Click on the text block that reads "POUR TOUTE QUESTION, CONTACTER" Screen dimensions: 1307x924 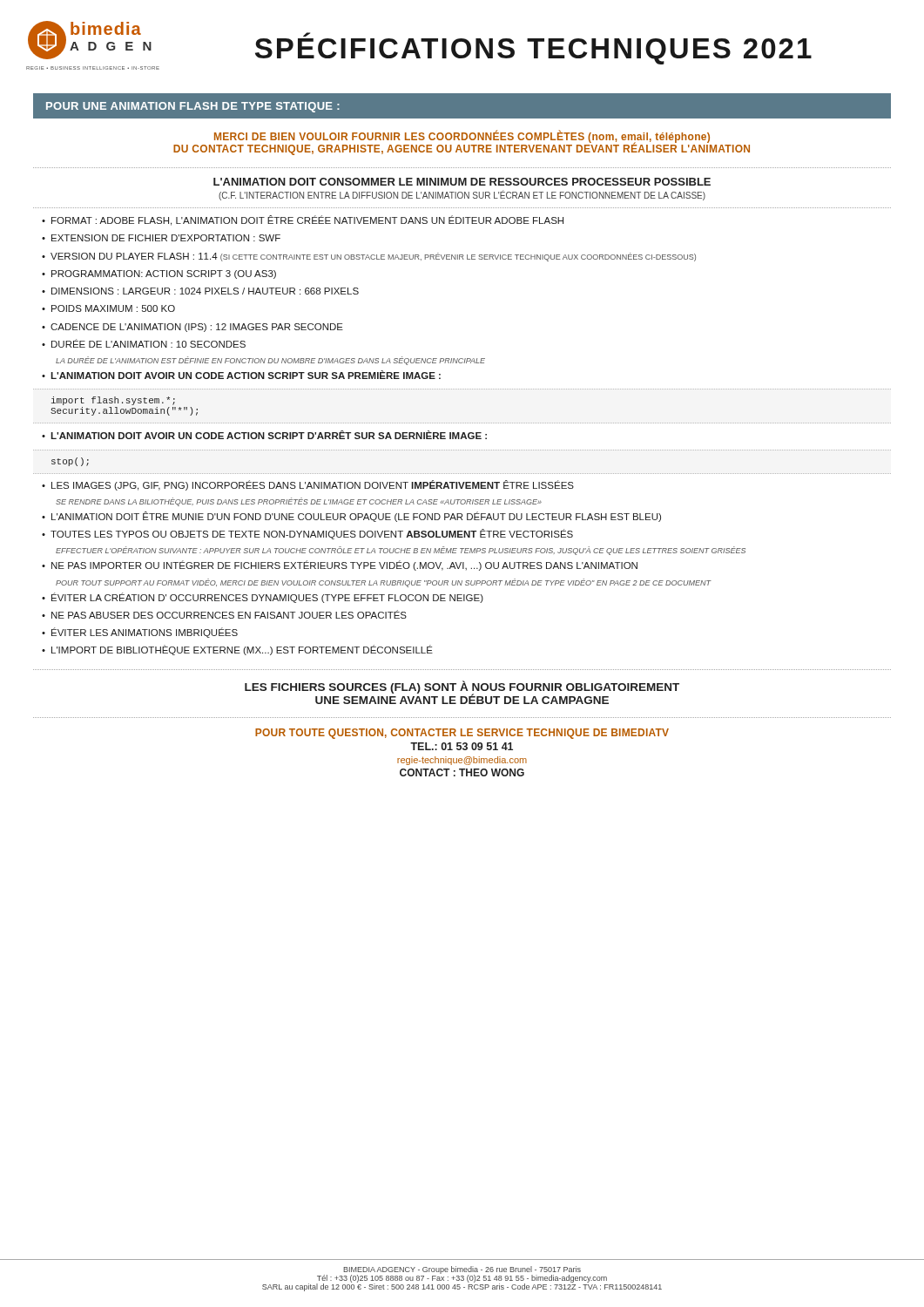point(462,752)
